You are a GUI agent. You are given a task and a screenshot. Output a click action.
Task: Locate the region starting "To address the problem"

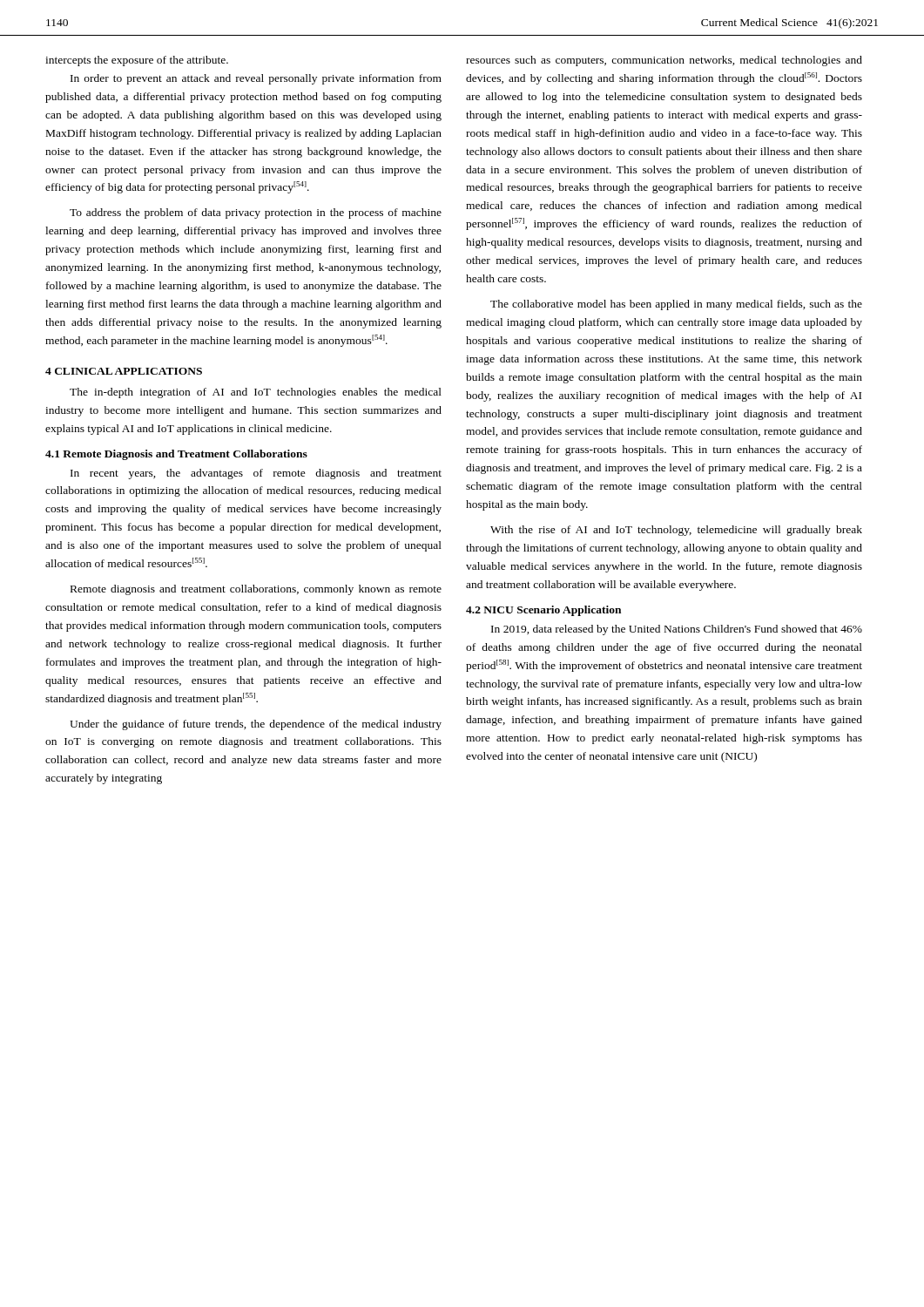click(243, 277)
